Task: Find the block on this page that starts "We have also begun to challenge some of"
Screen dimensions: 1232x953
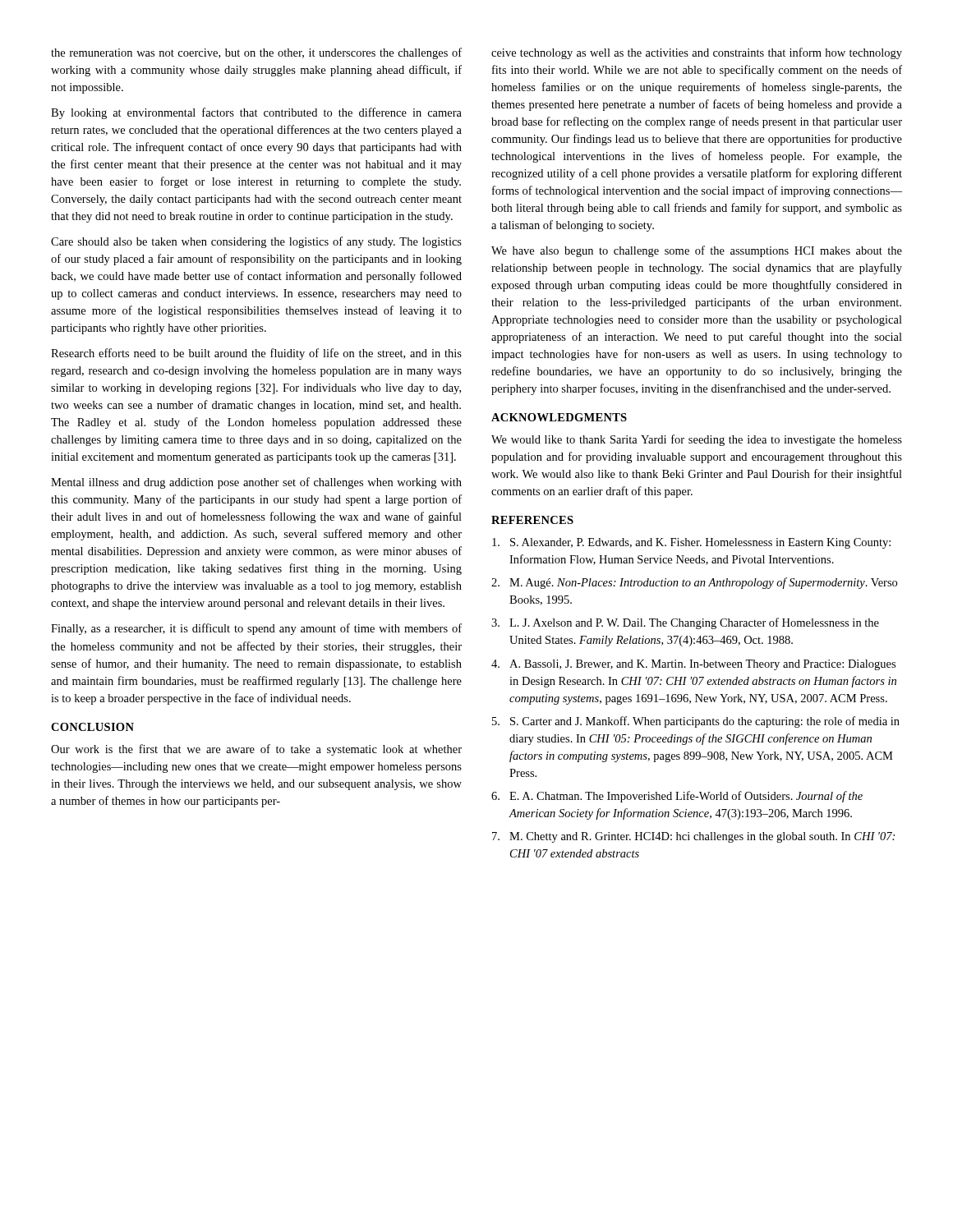Action: [x=697, y=320]
